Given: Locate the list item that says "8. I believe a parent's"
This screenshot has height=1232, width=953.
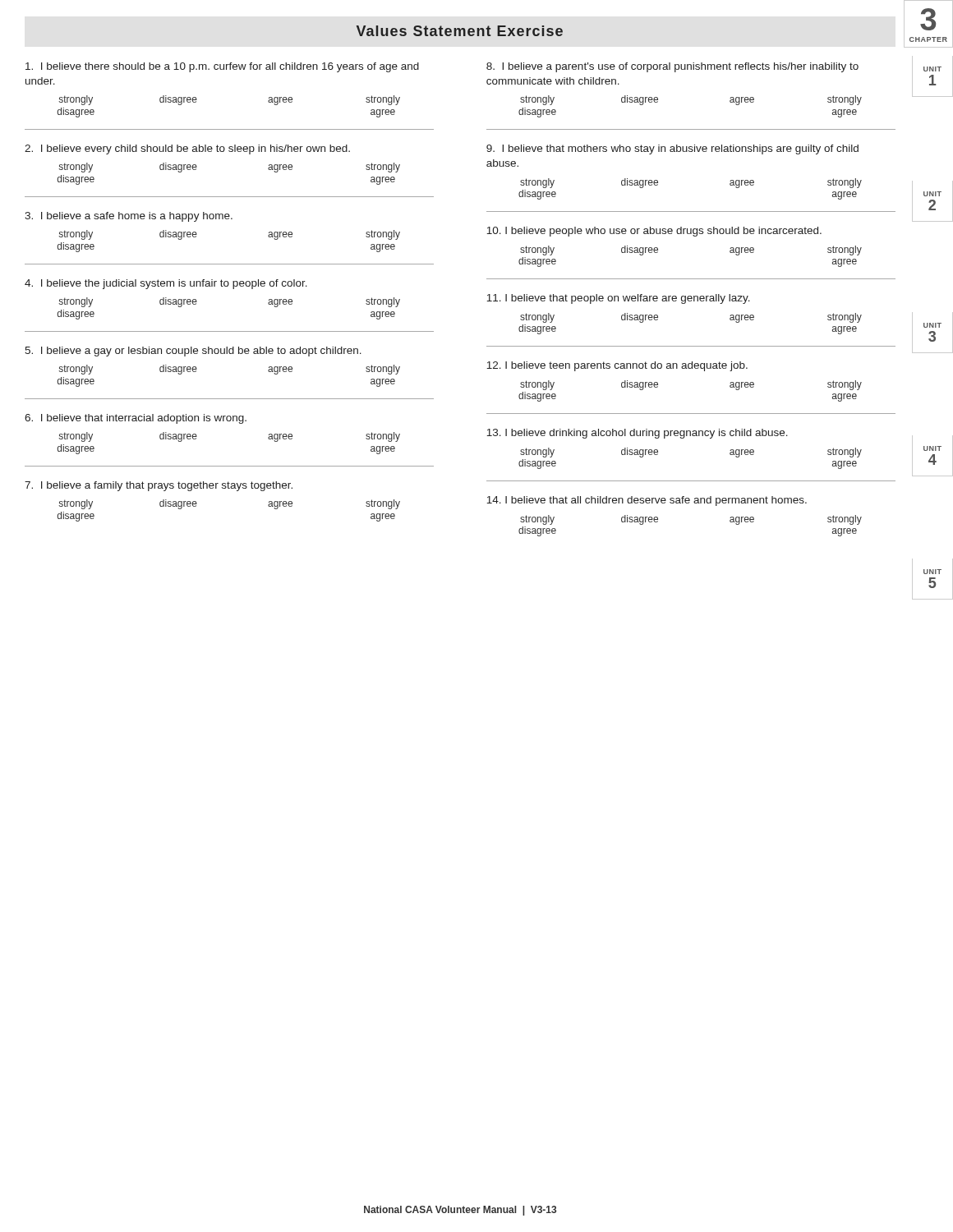Looking at the screenshot, I should pos(672,67).
